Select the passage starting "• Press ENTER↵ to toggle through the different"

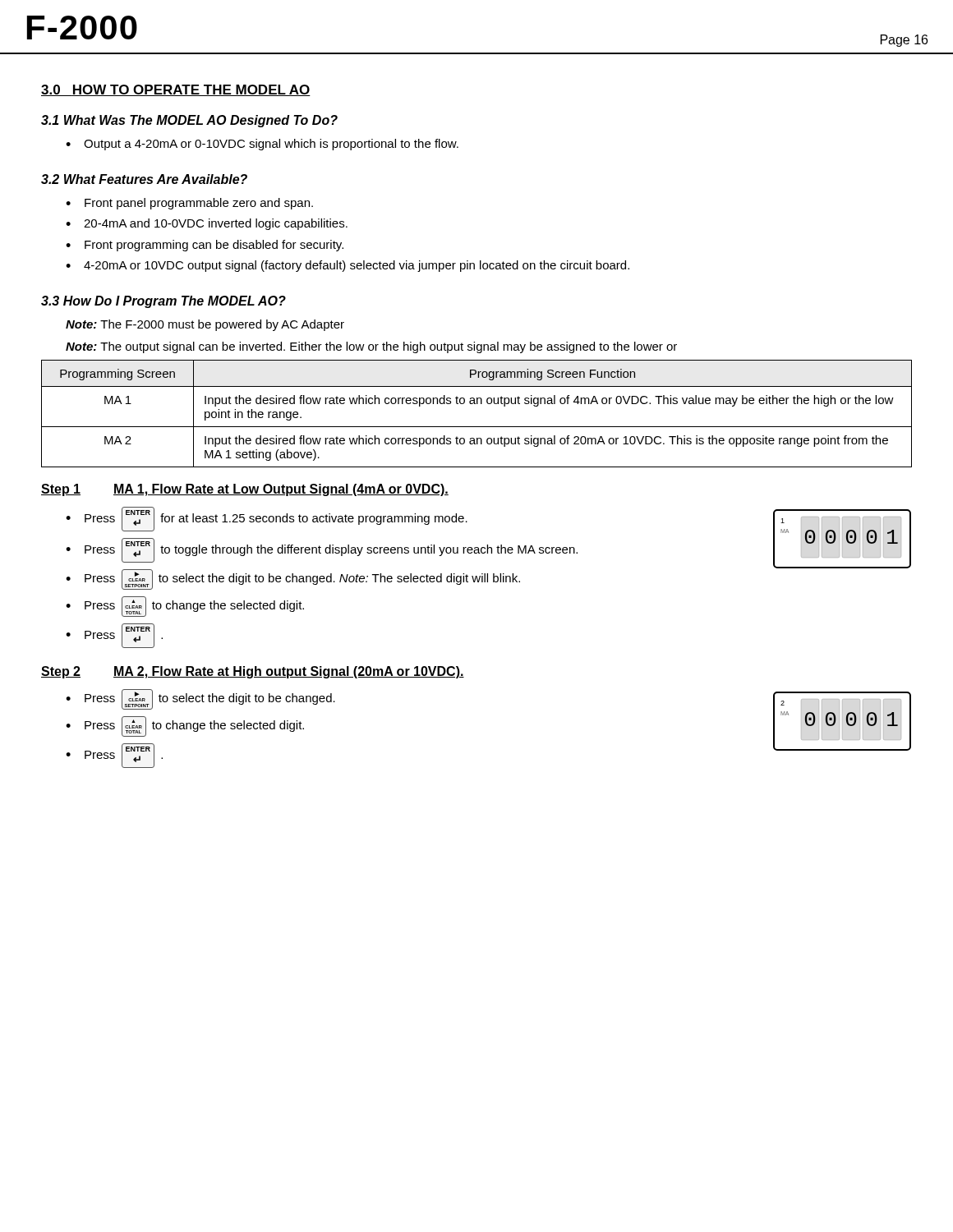[322, 551]
